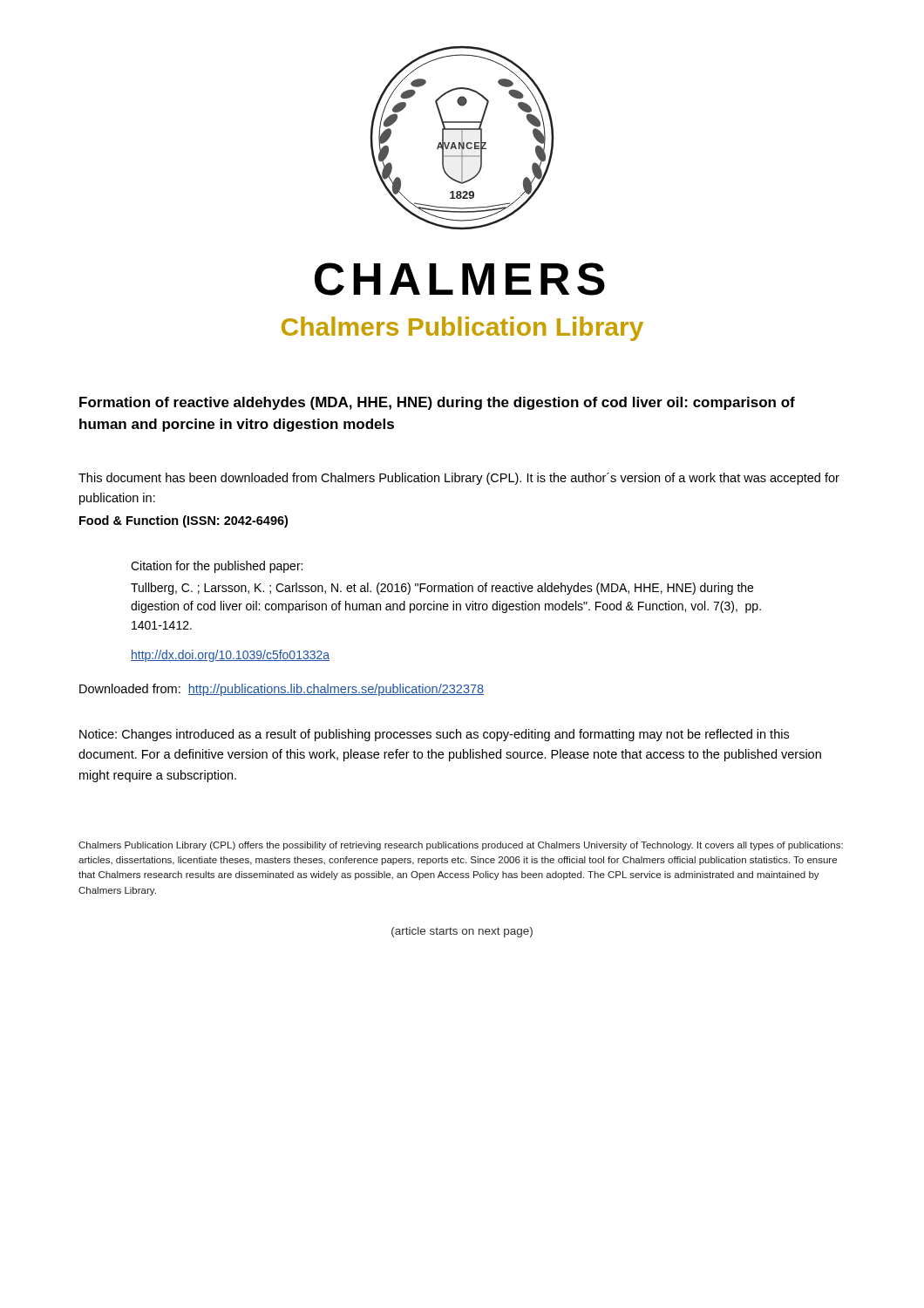The height and width of the screenshot is (1308, 924).
Task: Locate the block of text that opens with "Food & Function"
Action: tap(183, 521)
